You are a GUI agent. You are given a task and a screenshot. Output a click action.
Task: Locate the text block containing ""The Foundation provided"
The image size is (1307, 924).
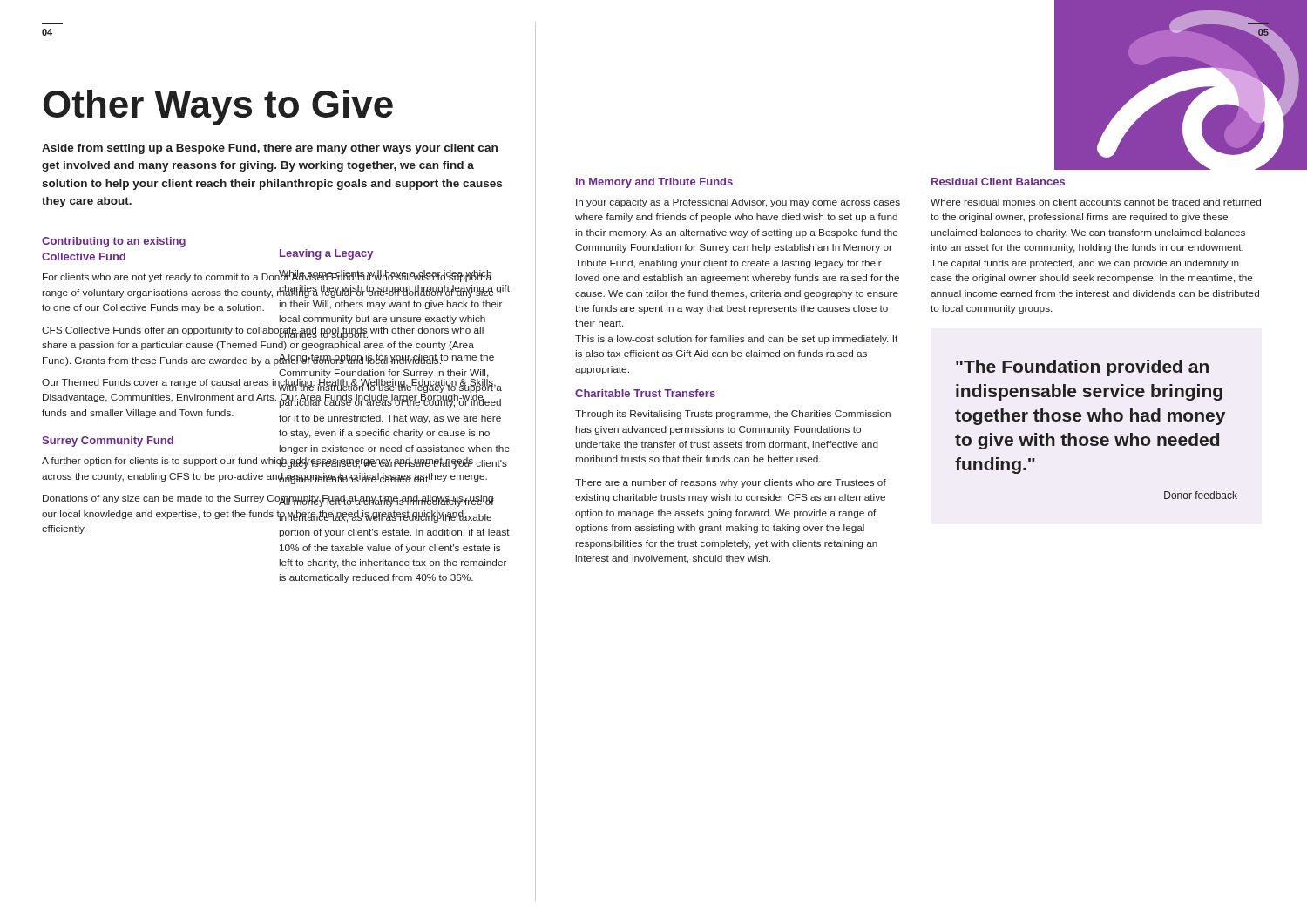[x=1096, y=429]
